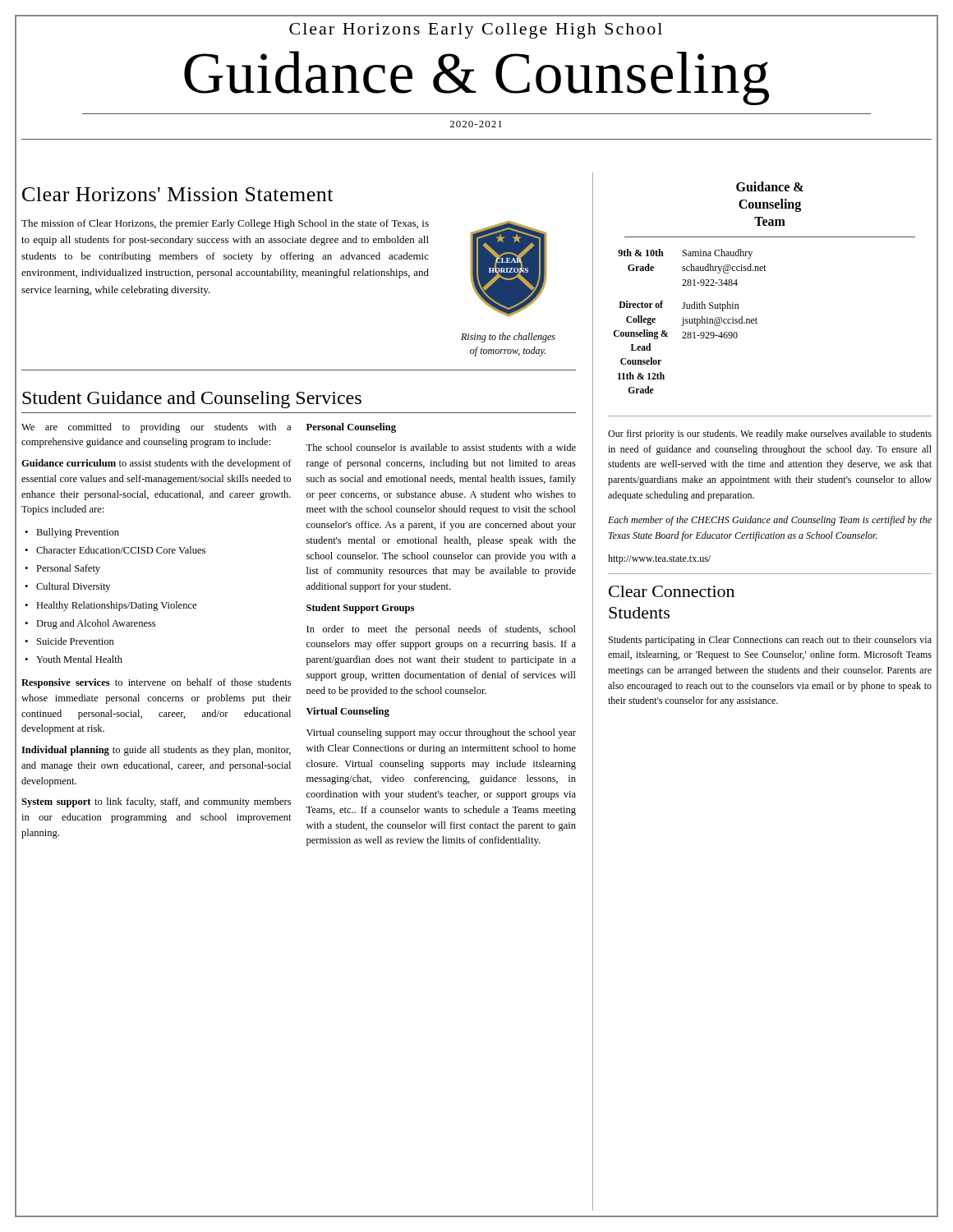Locate the list item that says "Character Education/CCISD Core Values"
The height and width of the screenshot is (1232, 953).
121,550
